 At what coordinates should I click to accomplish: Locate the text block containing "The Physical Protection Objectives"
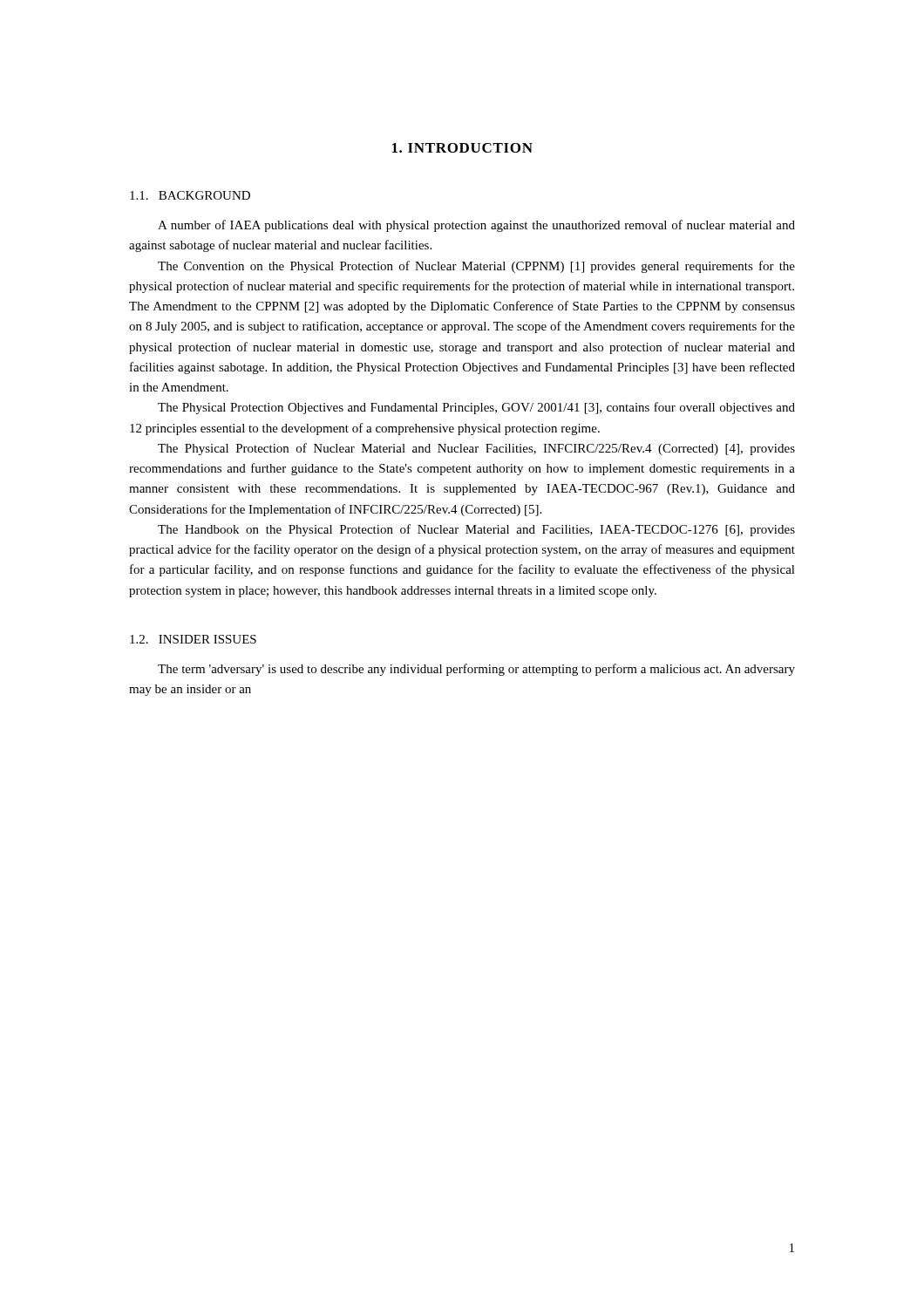tap(462, 418)
